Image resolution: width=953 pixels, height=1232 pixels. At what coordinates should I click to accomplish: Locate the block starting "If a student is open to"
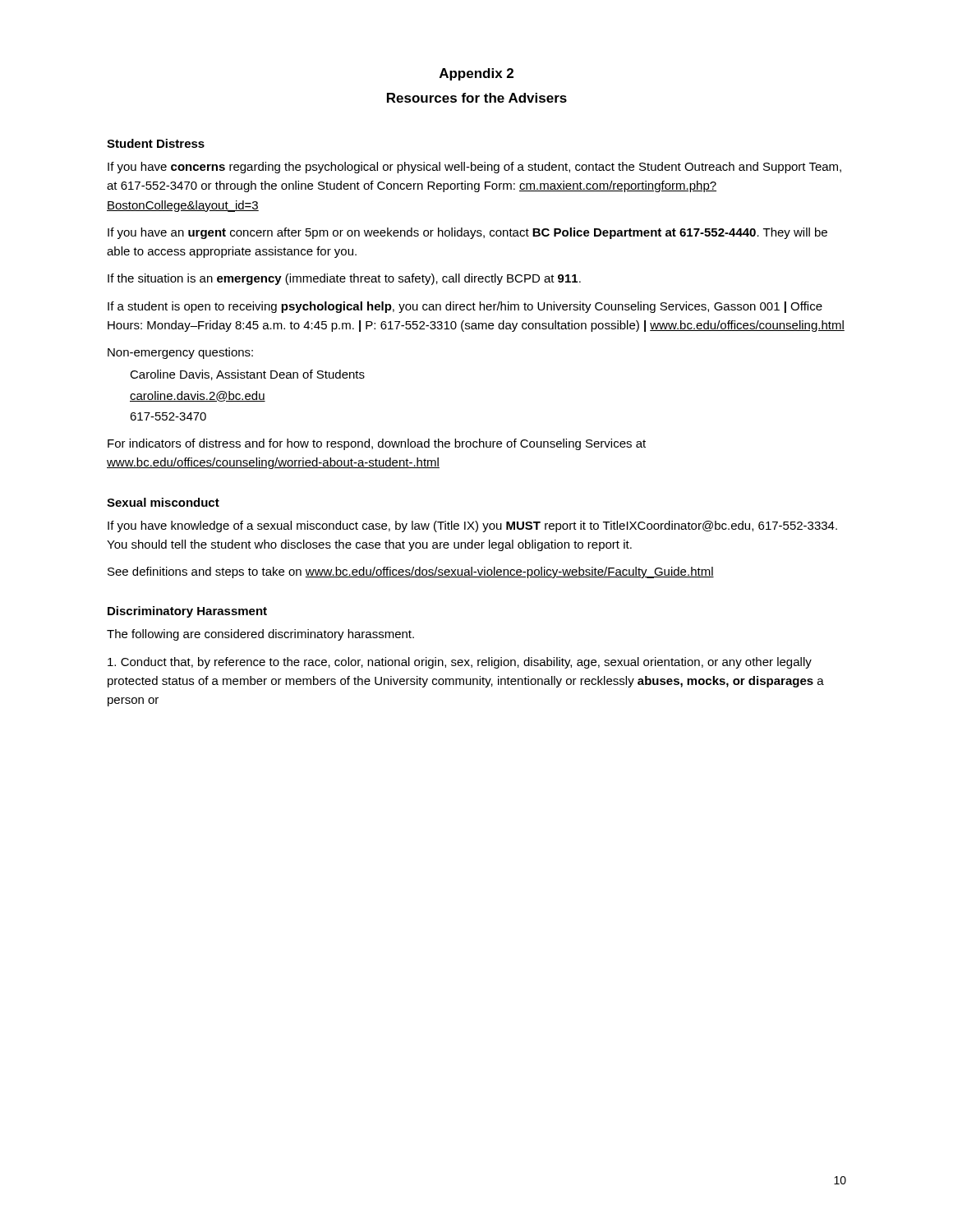click(476, 315)
